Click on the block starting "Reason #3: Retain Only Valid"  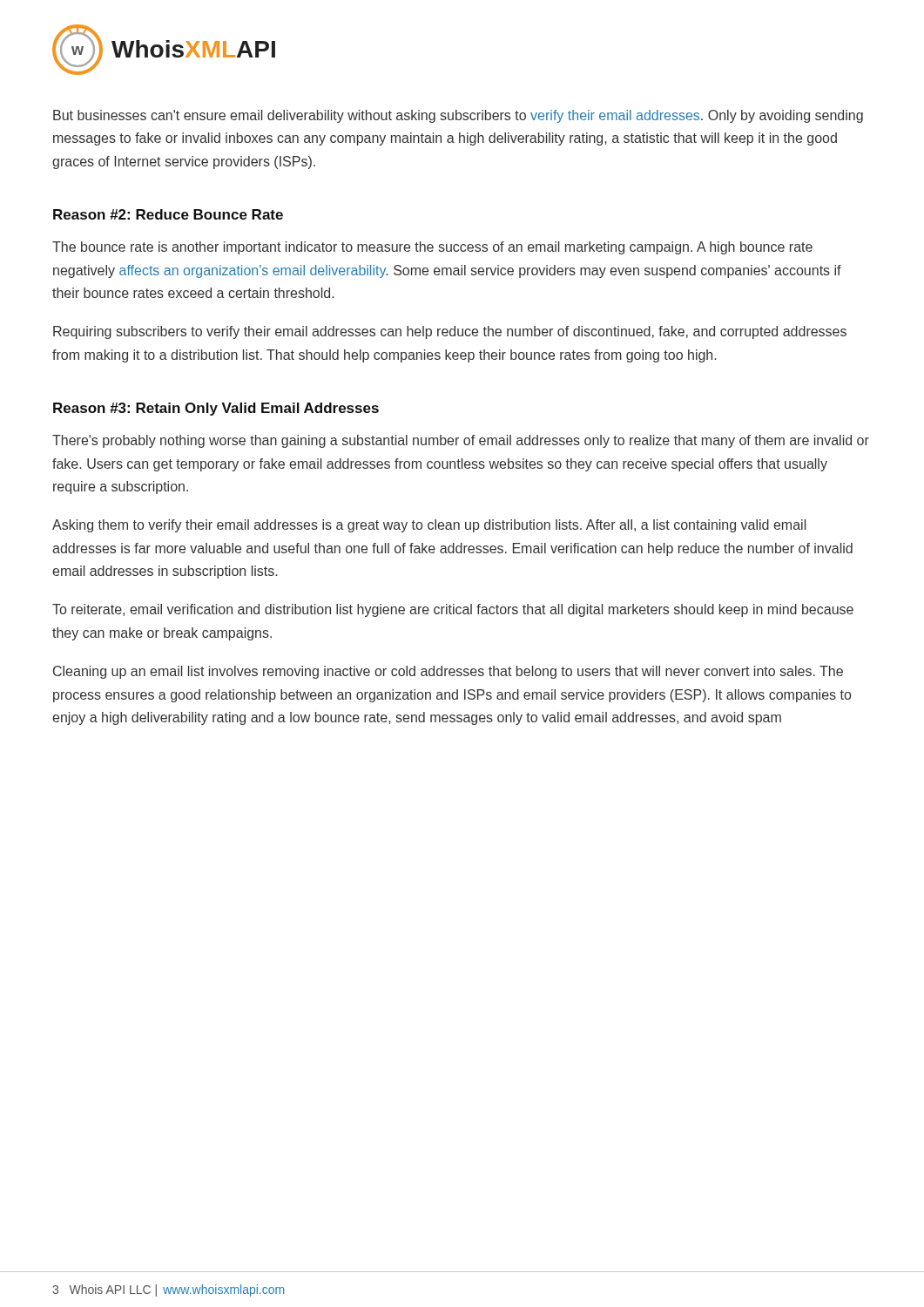(x=216, y=408)
